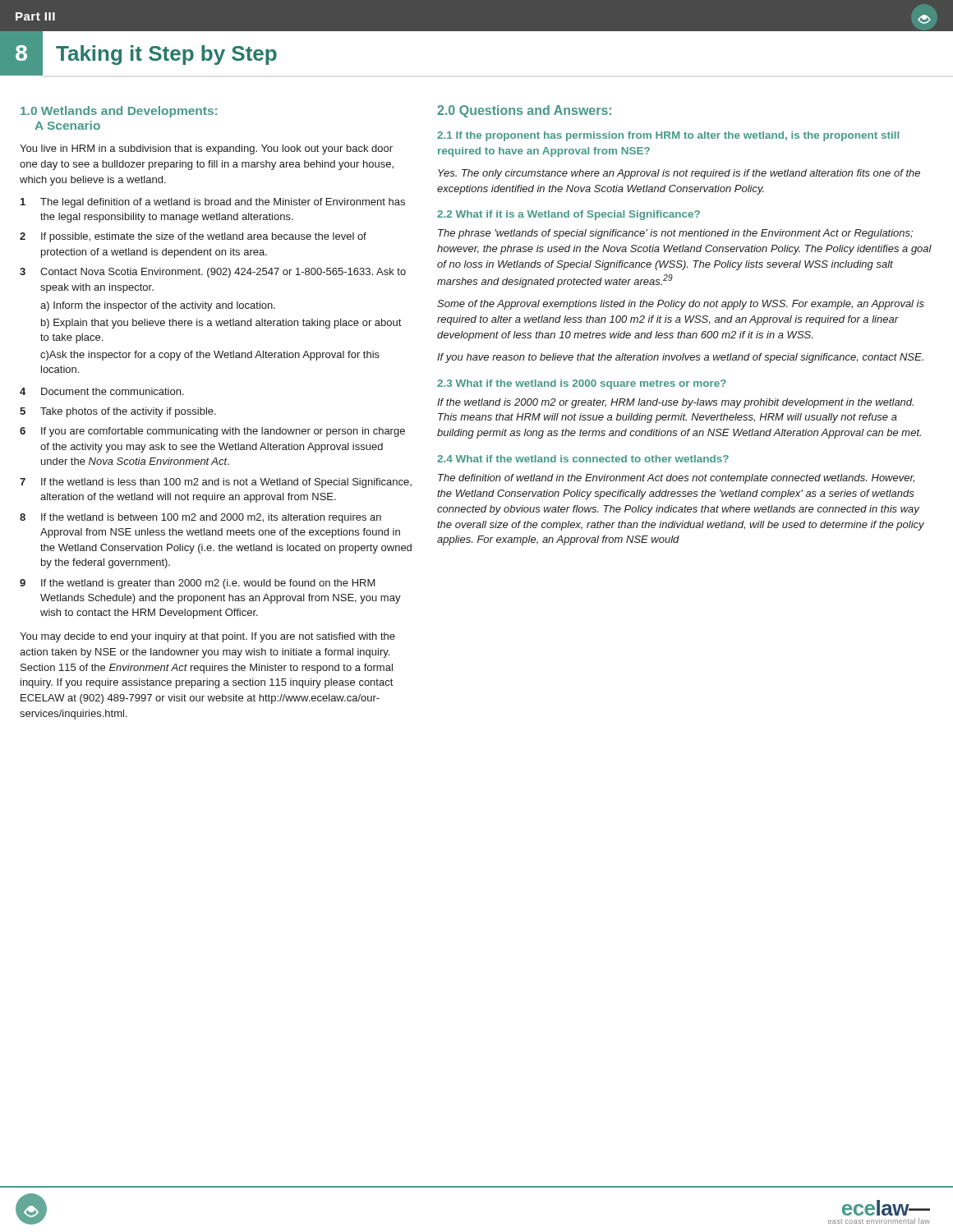Find the element starting "2.1 If the proponent has"
Viewport: 953px width, 1232px height.
click(x=668, y=143)
